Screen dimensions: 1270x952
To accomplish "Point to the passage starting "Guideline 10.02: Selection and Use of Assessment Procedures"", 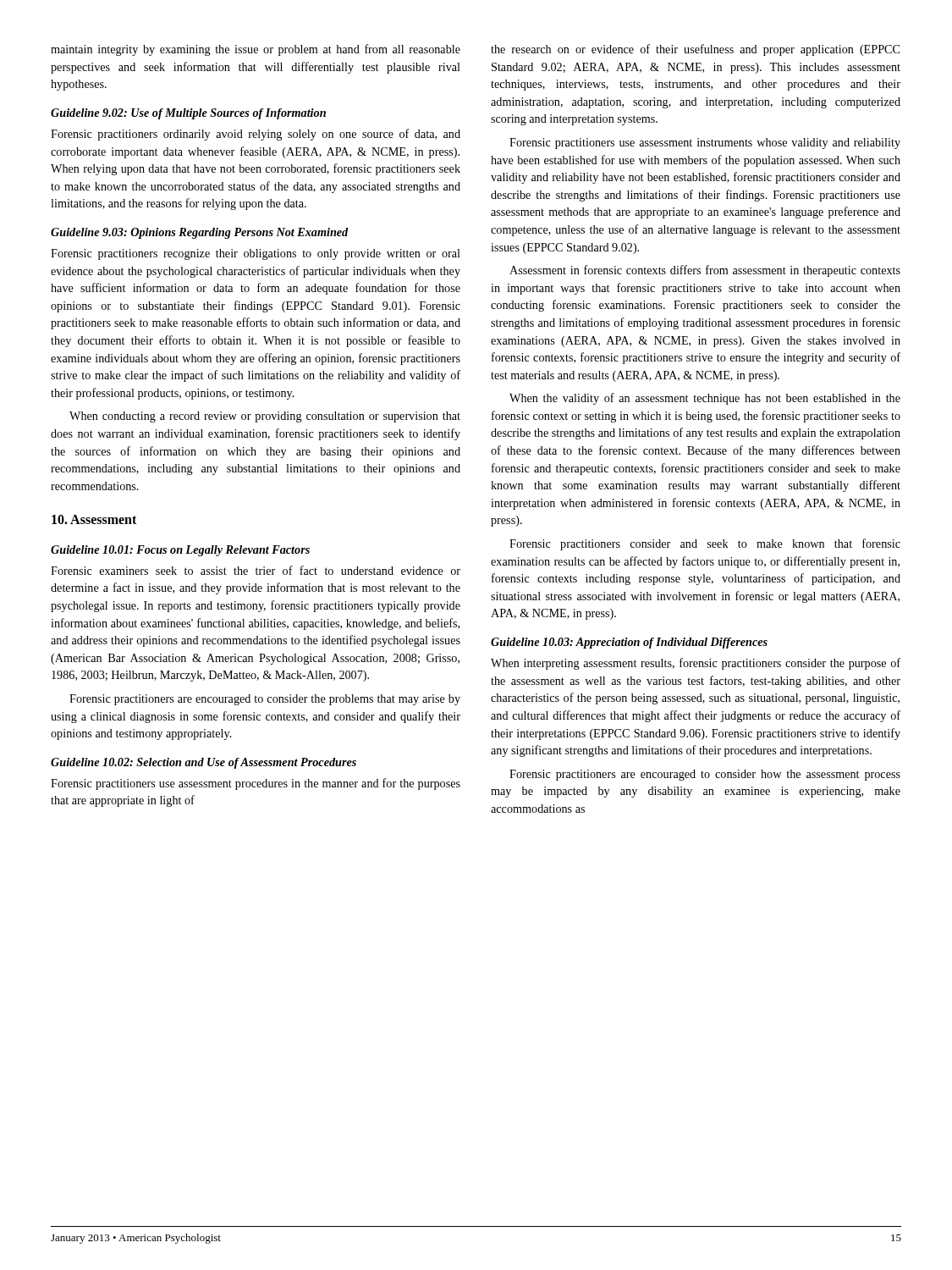I will click(x=256, y=762).
